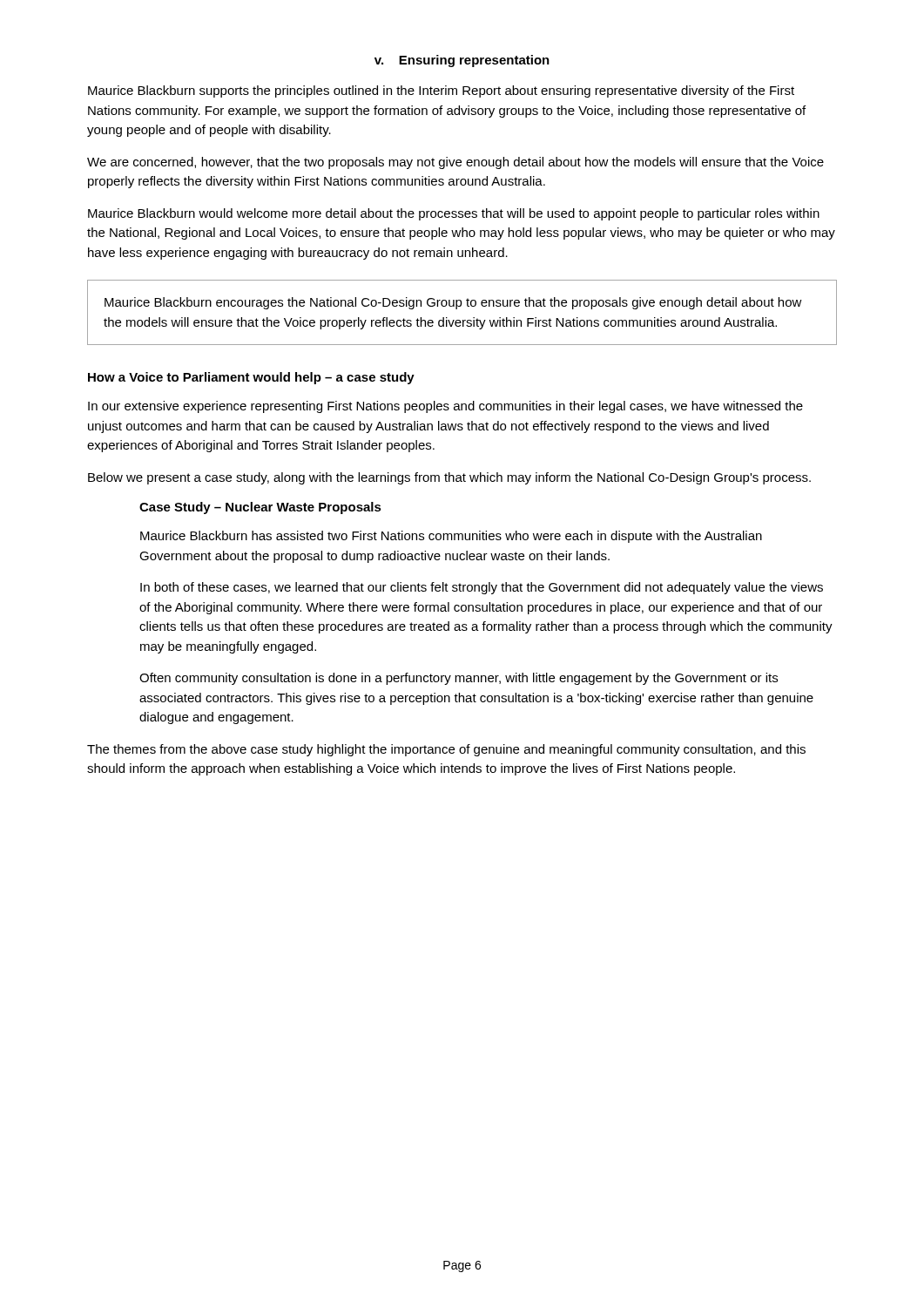Select the passage starting "Case Study – Nuclear Waste Proposals"
Viewport: 924px width, 1307px height.
tap(260, 507)
